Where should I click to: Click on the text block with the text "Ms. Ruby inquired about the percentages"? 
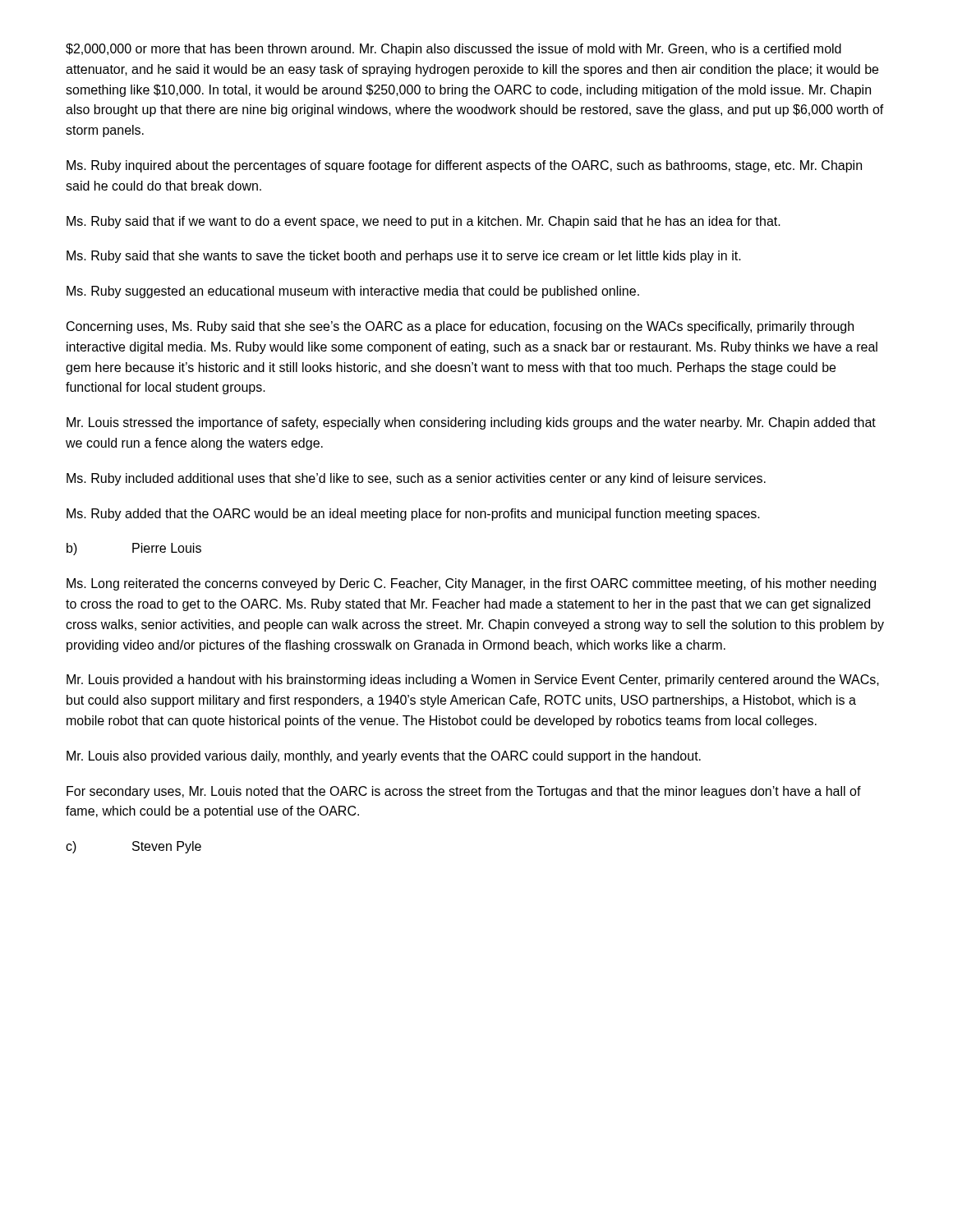(x=464, y=176)
